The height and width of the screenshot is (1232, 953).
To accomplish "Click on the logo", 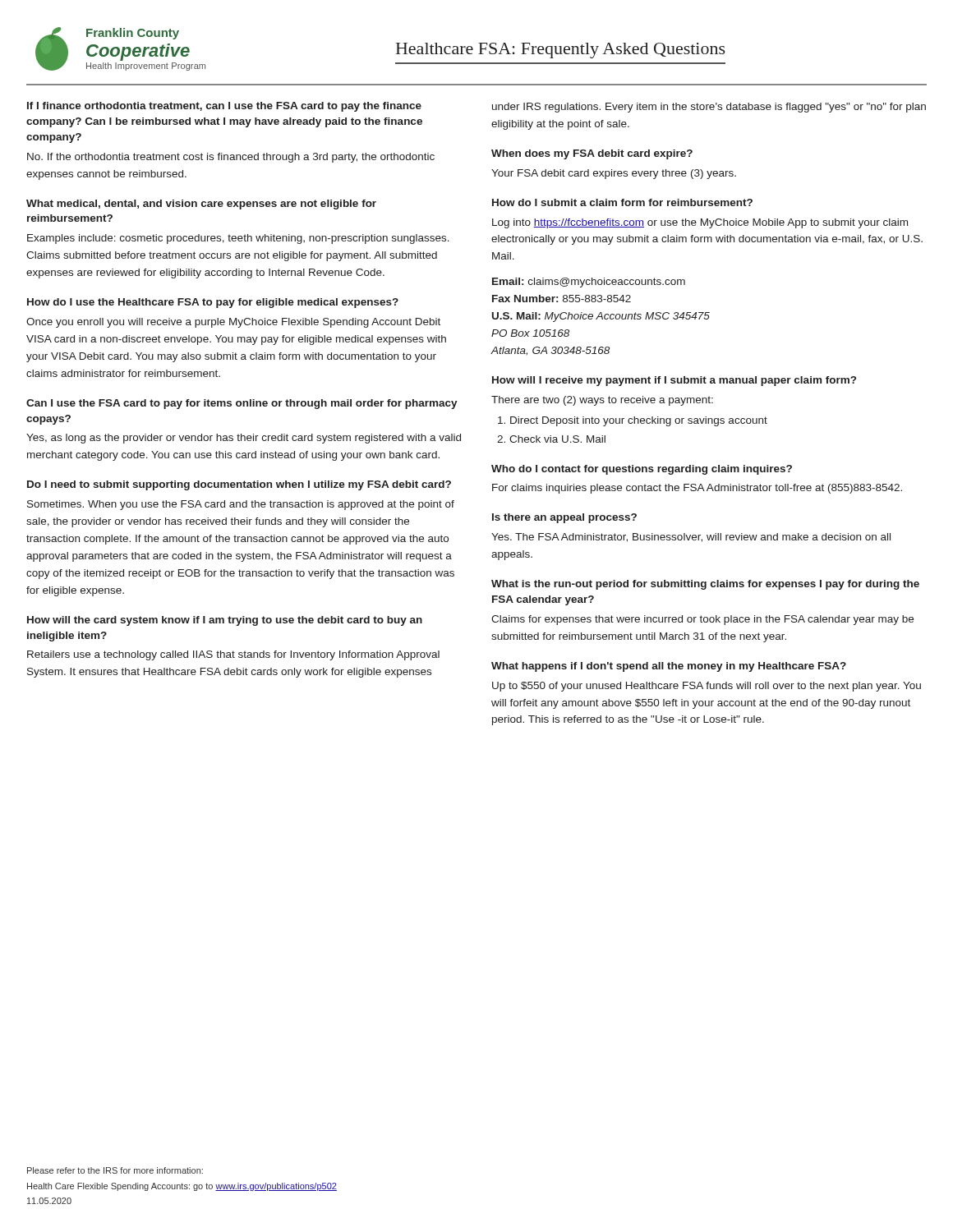I will click(x=117, y=48).
